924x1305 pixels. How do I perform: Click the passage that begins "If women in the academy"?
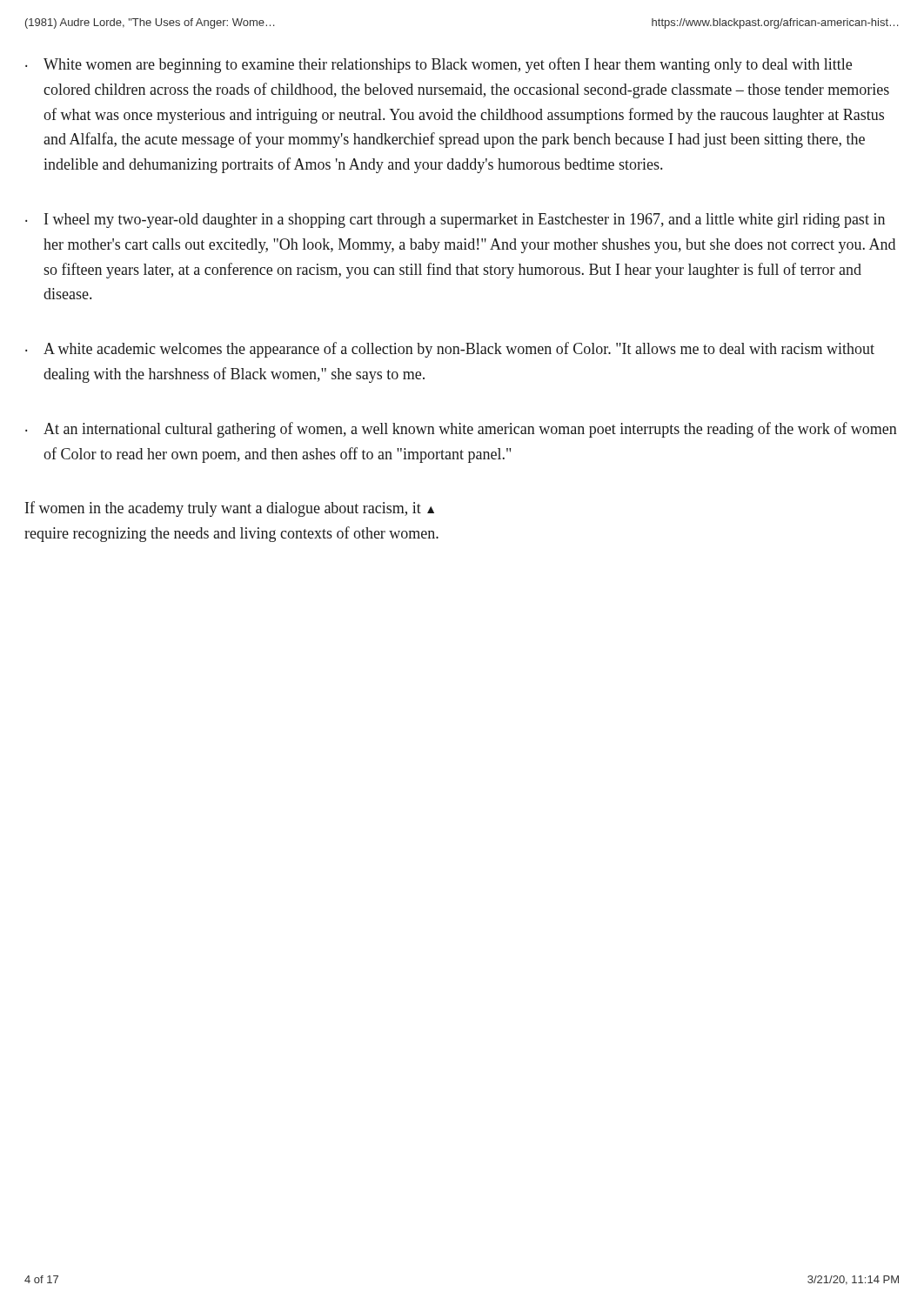click(x=232, y=521)
